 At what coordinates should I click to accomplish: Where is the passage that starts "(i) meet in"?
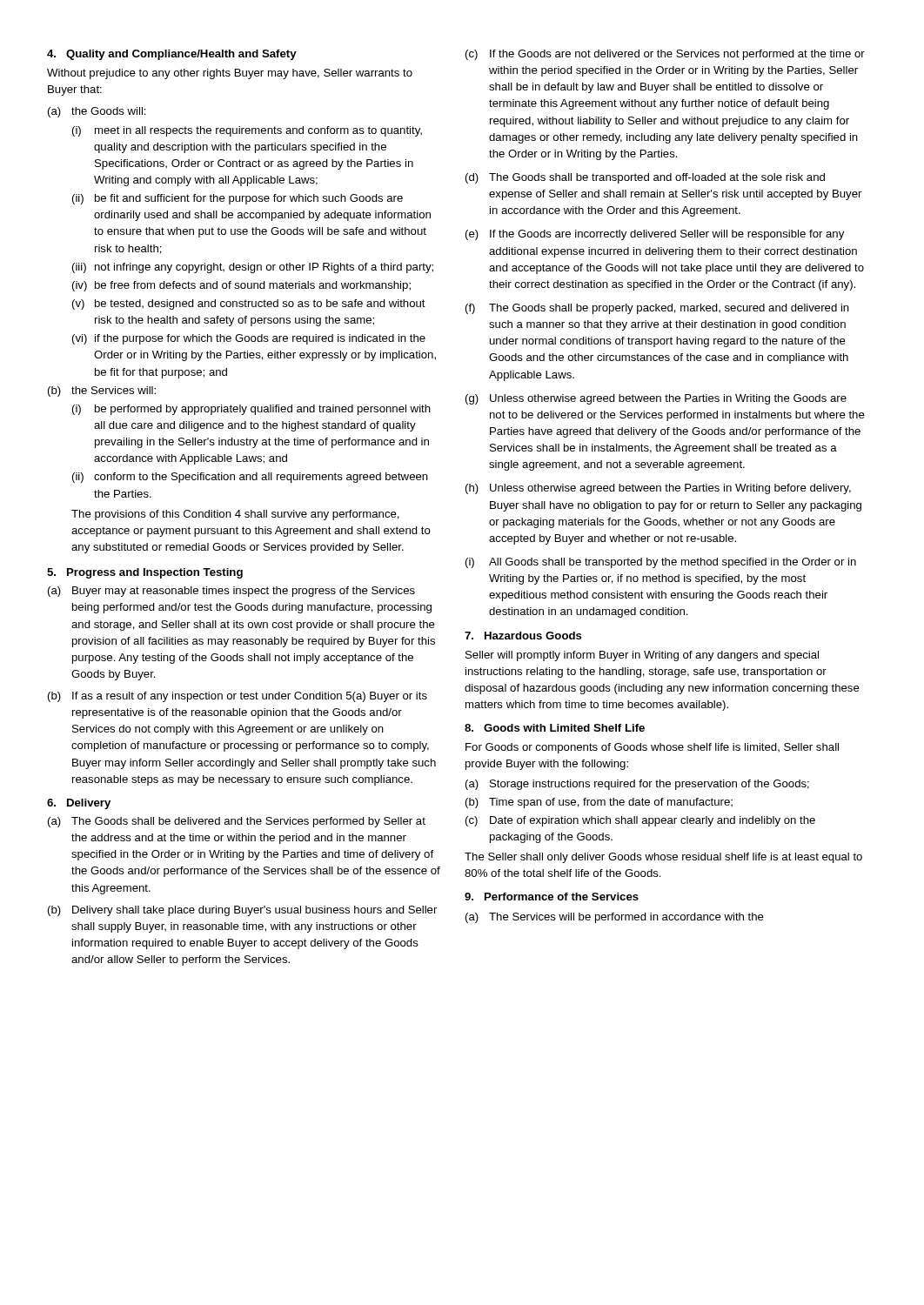(256, 155)
